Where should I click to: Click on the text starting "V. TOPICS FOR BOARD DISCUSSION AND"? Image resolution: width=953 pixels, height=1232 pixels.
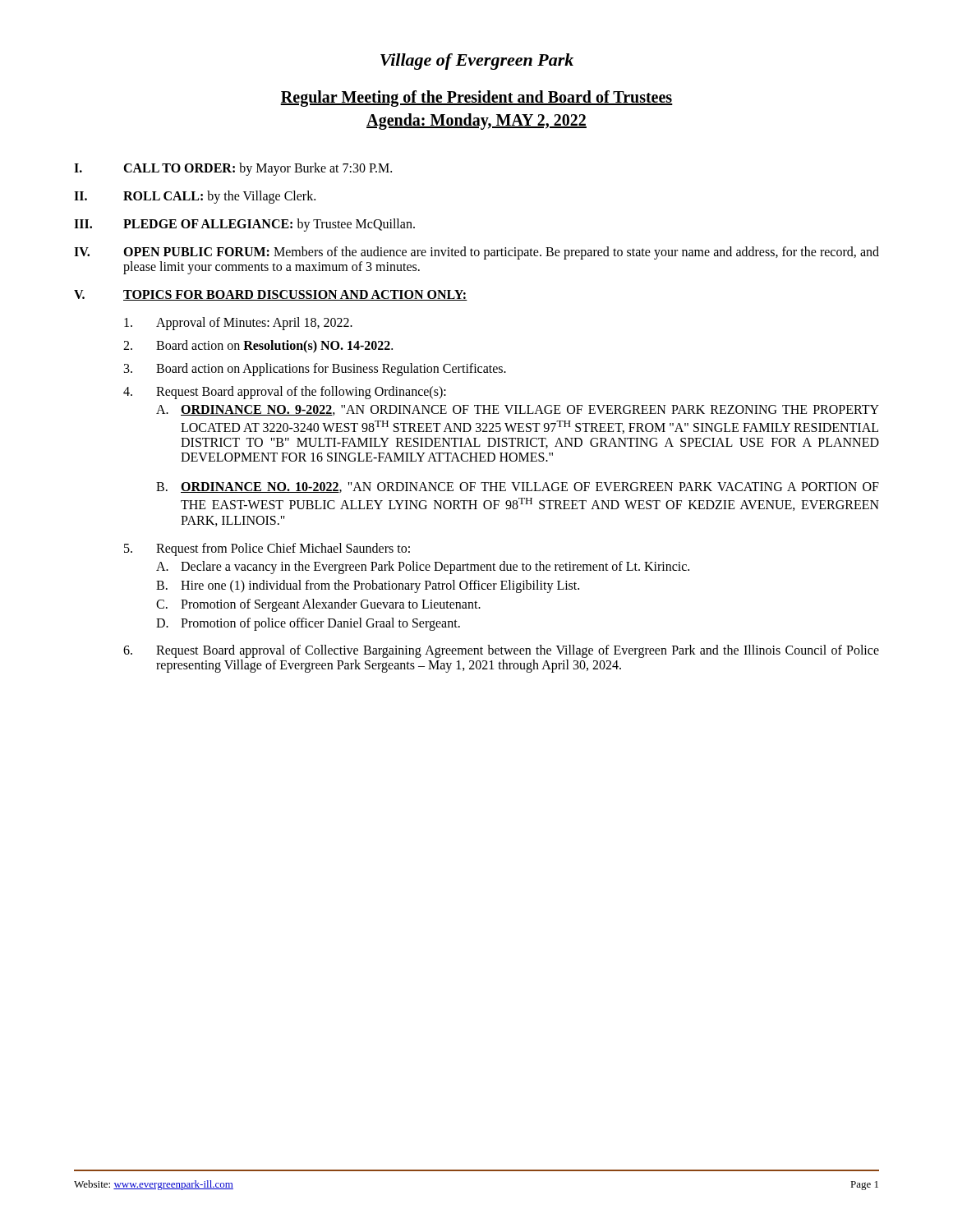[270, 295]
